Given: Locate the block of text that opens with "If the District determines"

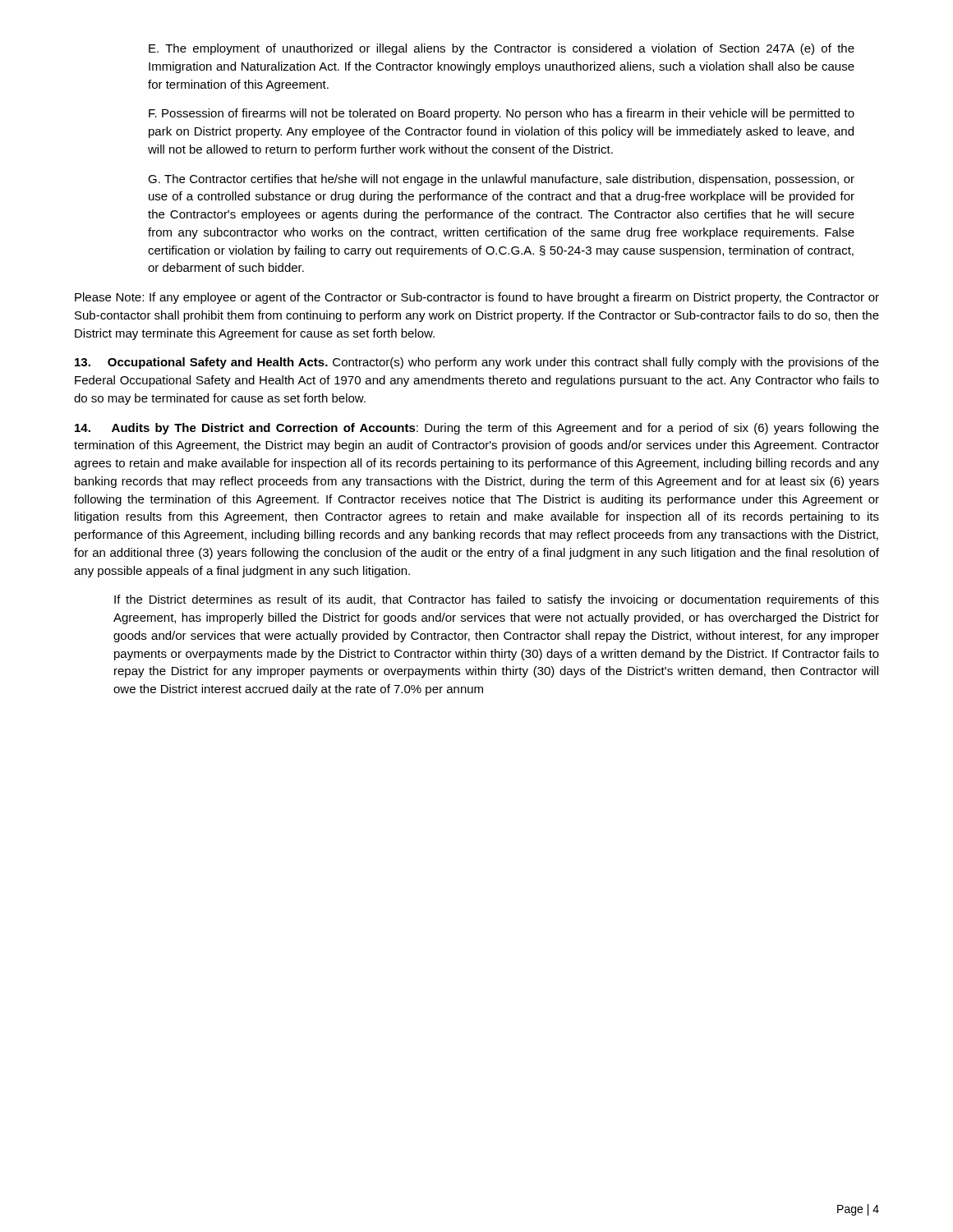Looking at the screenshot, I should click(x=496, y=644).
